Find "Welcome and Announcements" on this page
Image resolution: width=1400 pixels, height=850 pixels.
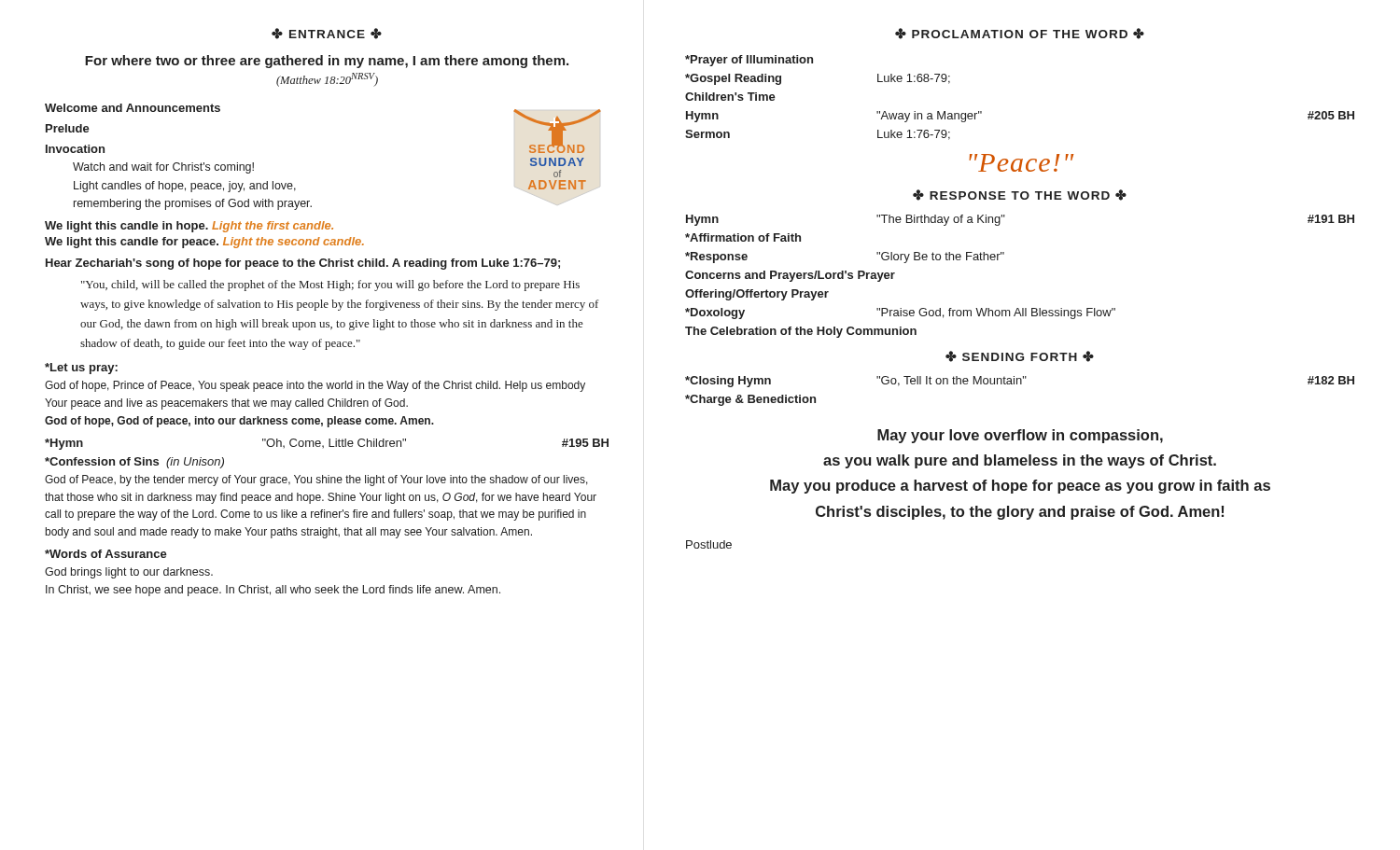(133, 108)
